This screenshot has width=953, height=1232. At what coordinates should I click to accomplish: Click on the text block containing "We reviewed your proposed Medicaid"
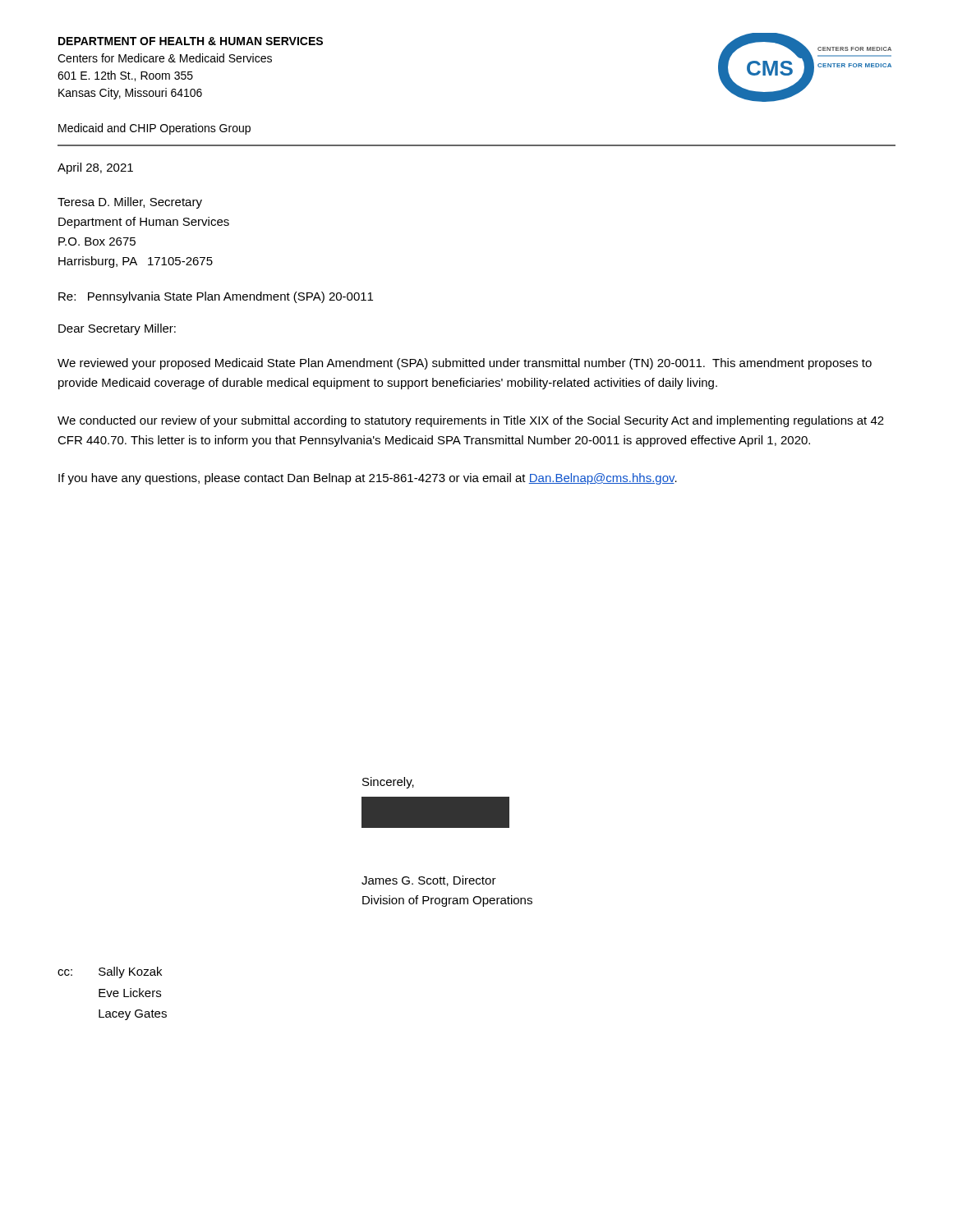[x=465, y=372]
